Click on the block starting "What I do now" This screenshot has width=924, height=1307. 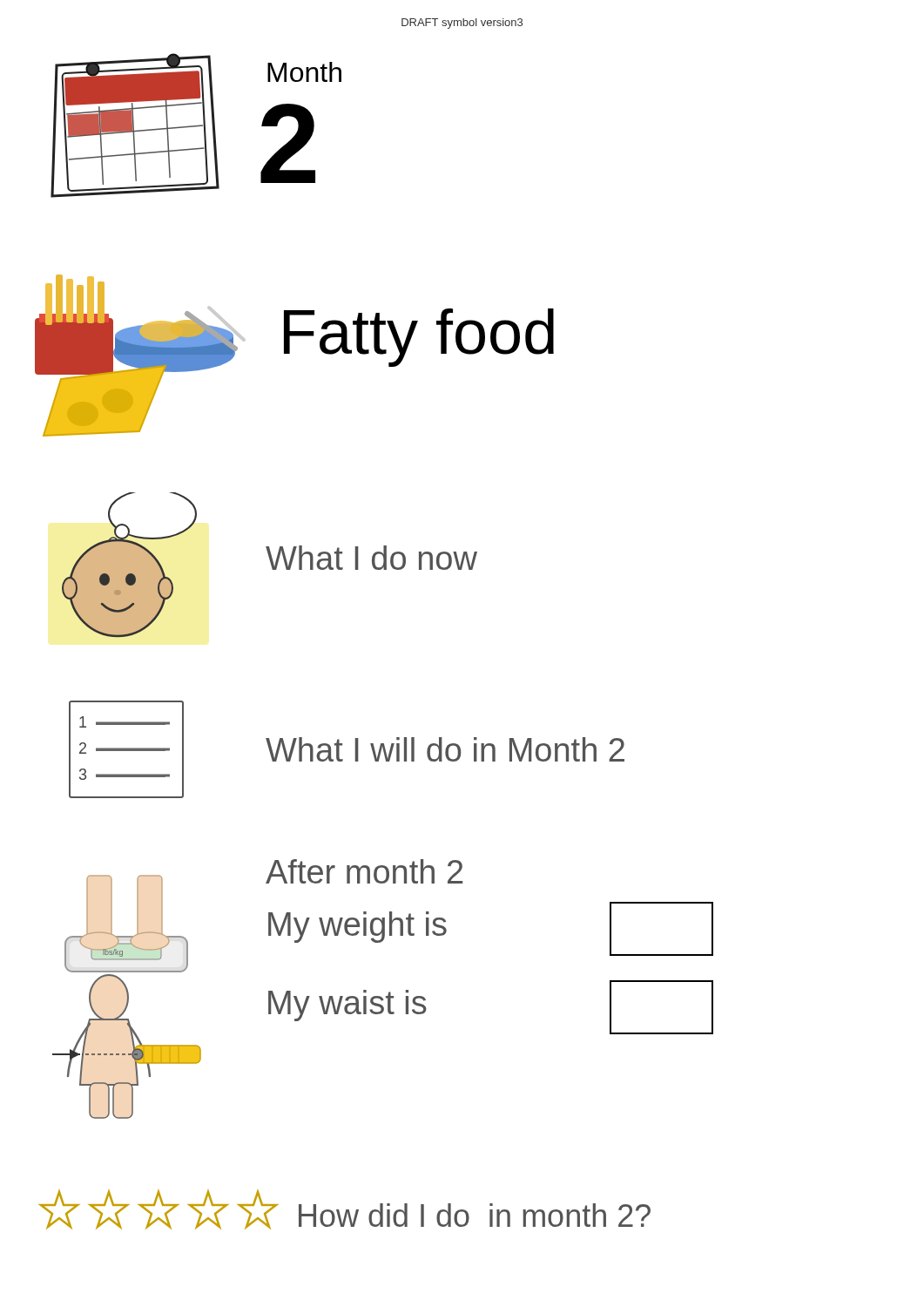(371, 558)
